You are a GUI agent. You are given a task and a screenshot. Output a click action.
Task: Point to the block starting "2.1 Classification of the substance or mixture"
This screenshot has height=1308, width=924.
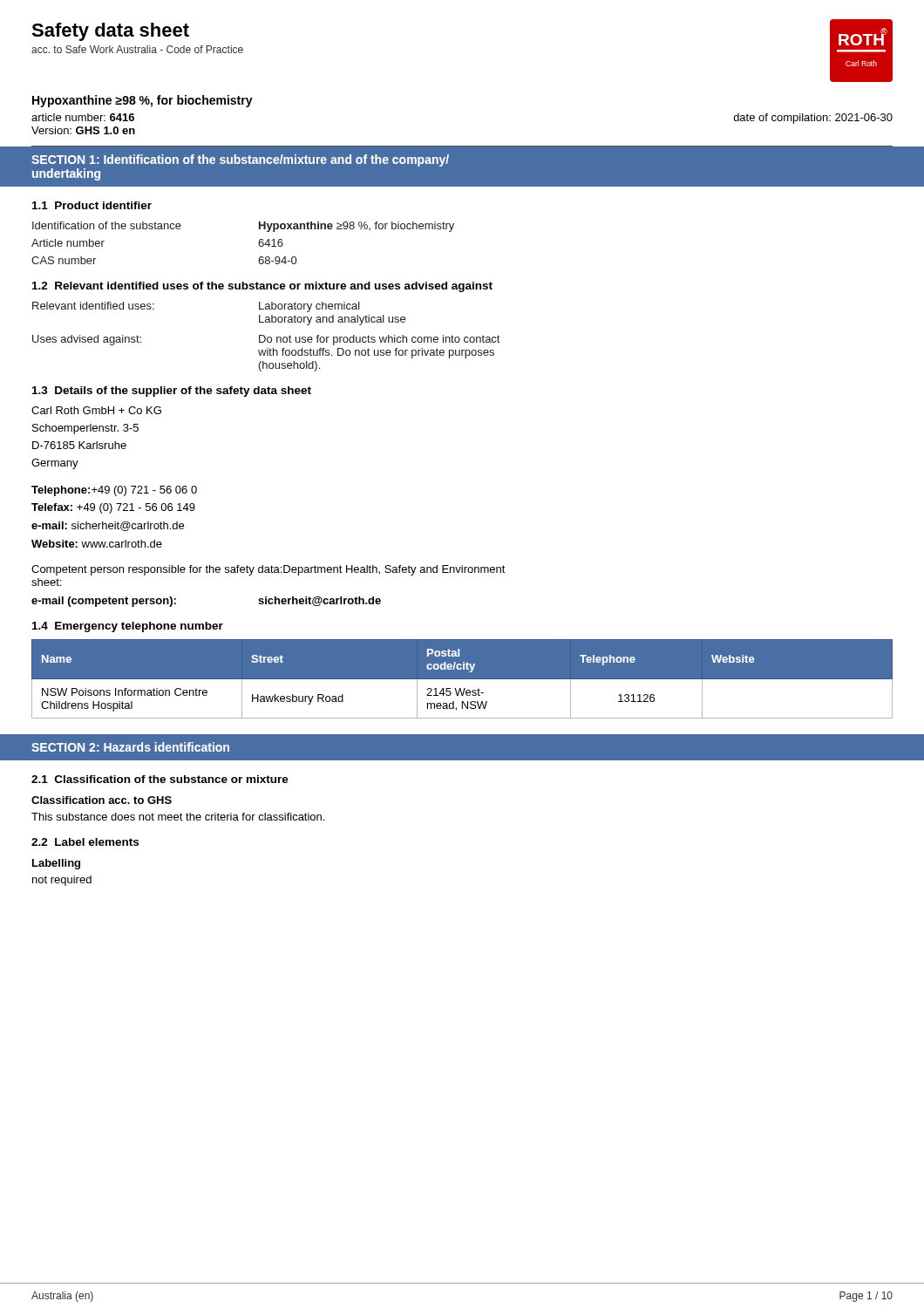(160, 779)
